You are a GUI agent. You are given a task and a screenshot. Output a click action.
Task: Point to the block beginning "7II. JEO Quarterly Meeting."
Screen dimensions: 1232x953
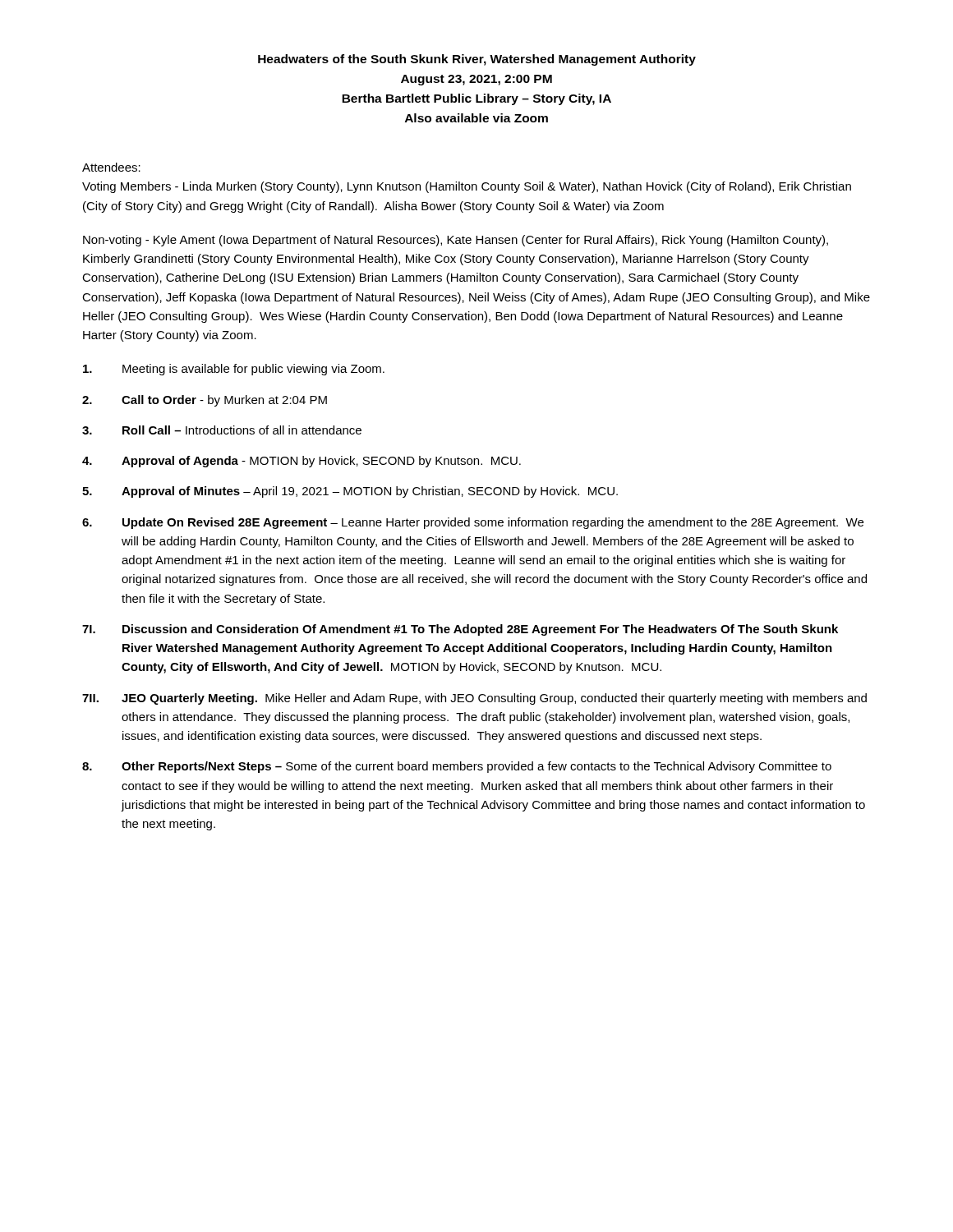pyautogui.click(x=476, y=717)
